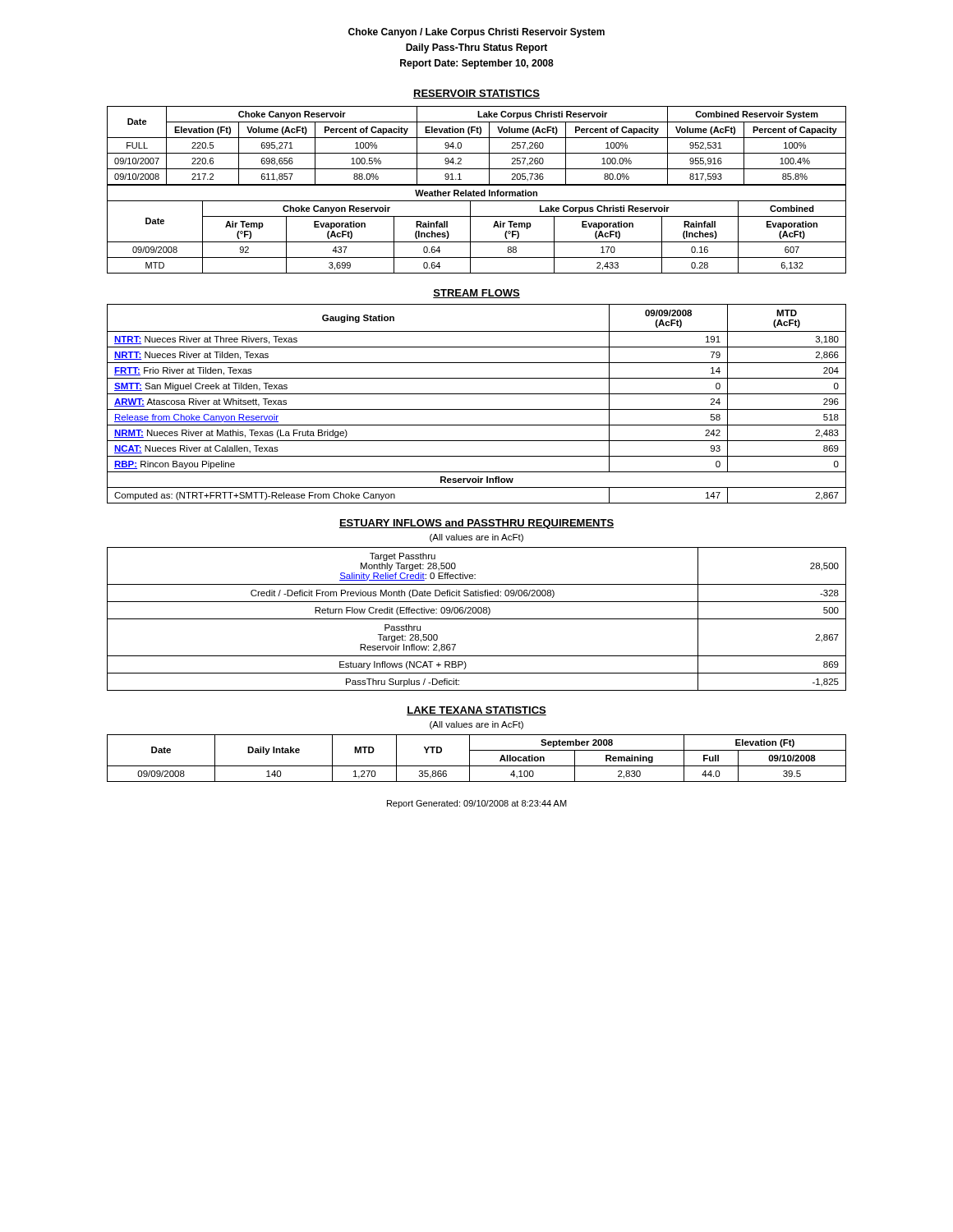Image resolution: width=953 pixels, height=1232 pixels.
Task: Locate the text starting "Report Generated: 09/10/2008 at 8:23:44"
Action: 476,803
